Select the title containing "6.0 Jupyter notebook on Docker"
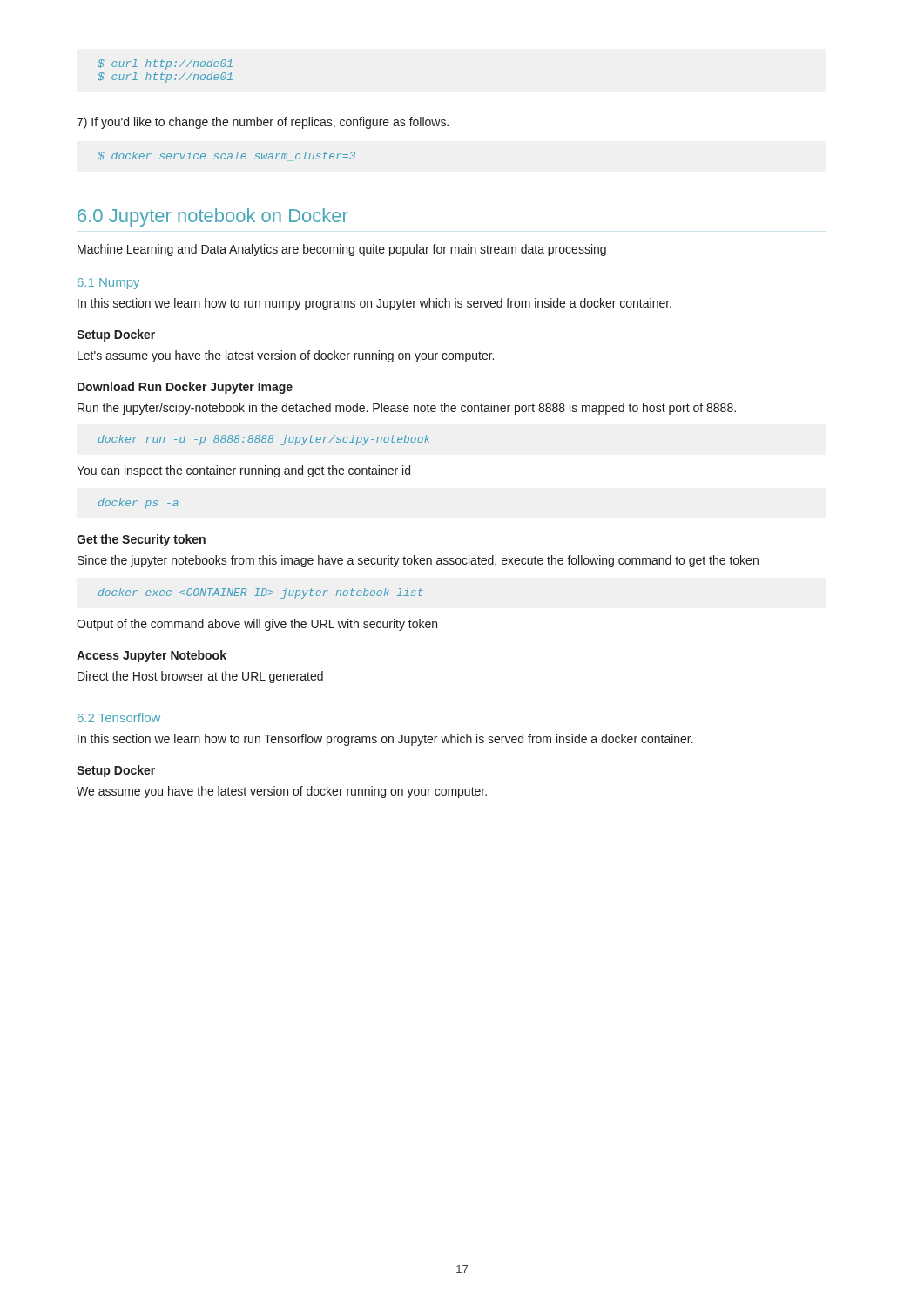The width and height of the screenshot is (924, 1307). coord(213,217)
